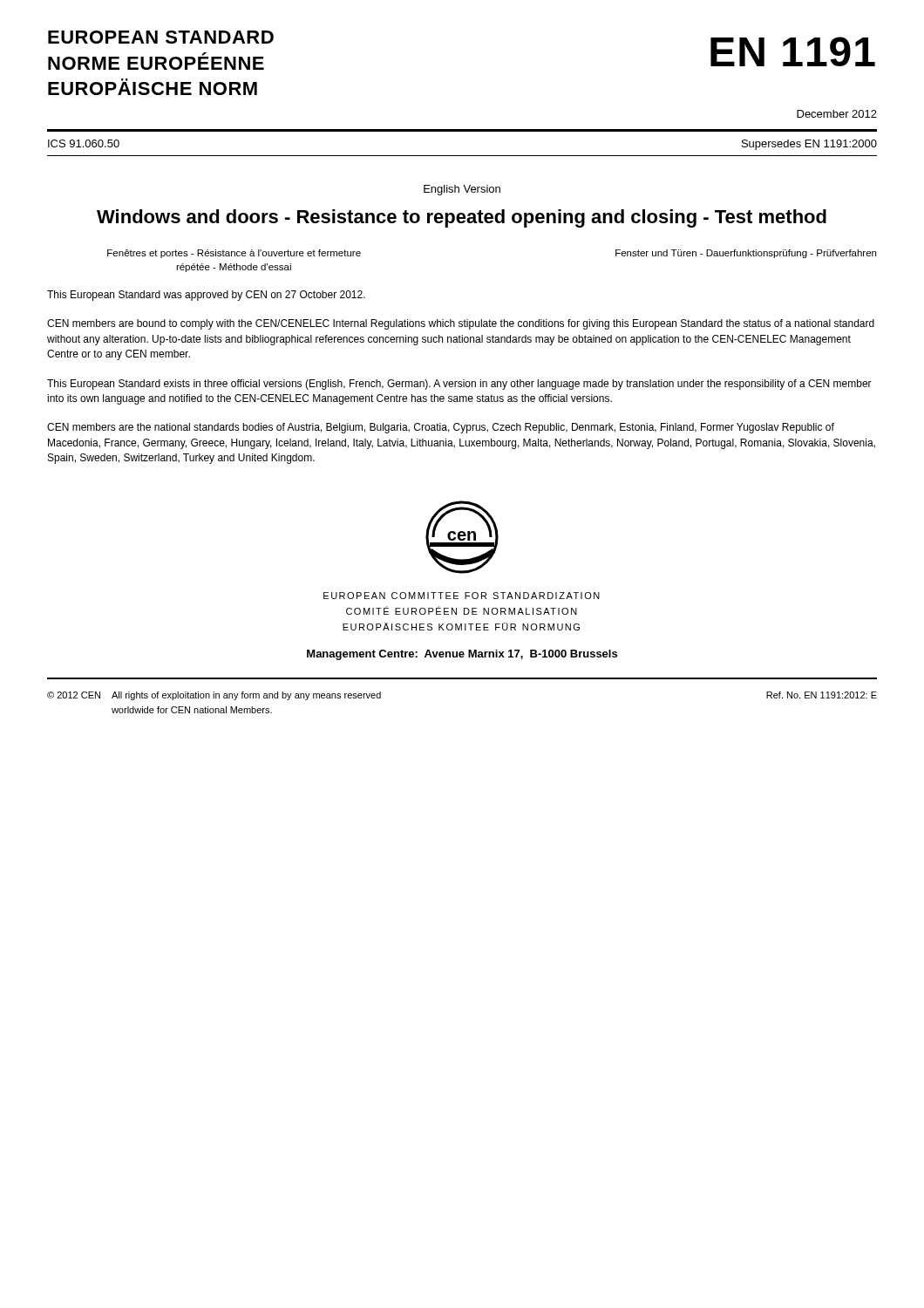Click on the region starting "Fenster und Türen -"

point(746,253)
